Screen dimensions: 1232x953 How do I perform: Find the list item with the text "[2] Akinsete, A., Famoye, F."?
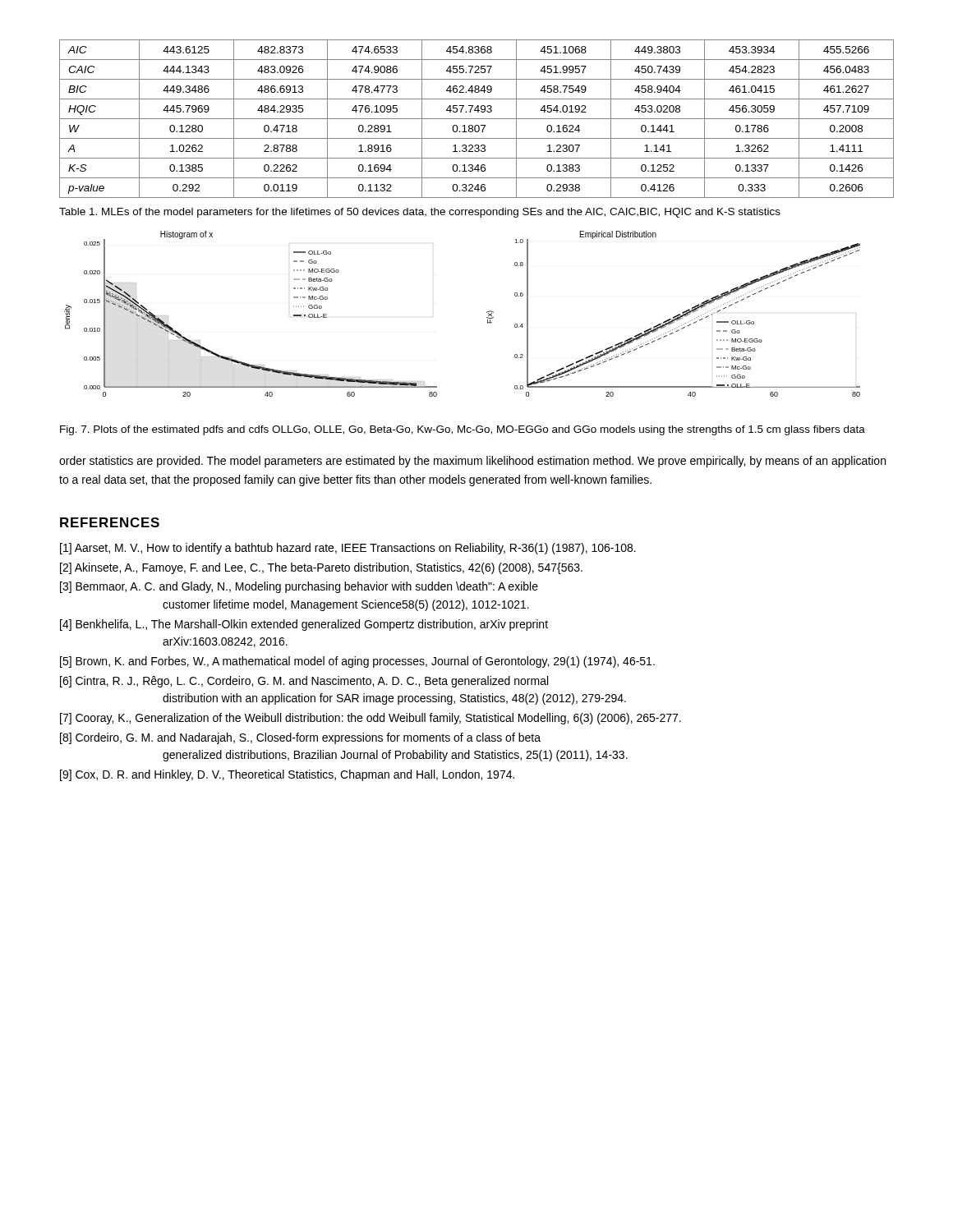321,567
